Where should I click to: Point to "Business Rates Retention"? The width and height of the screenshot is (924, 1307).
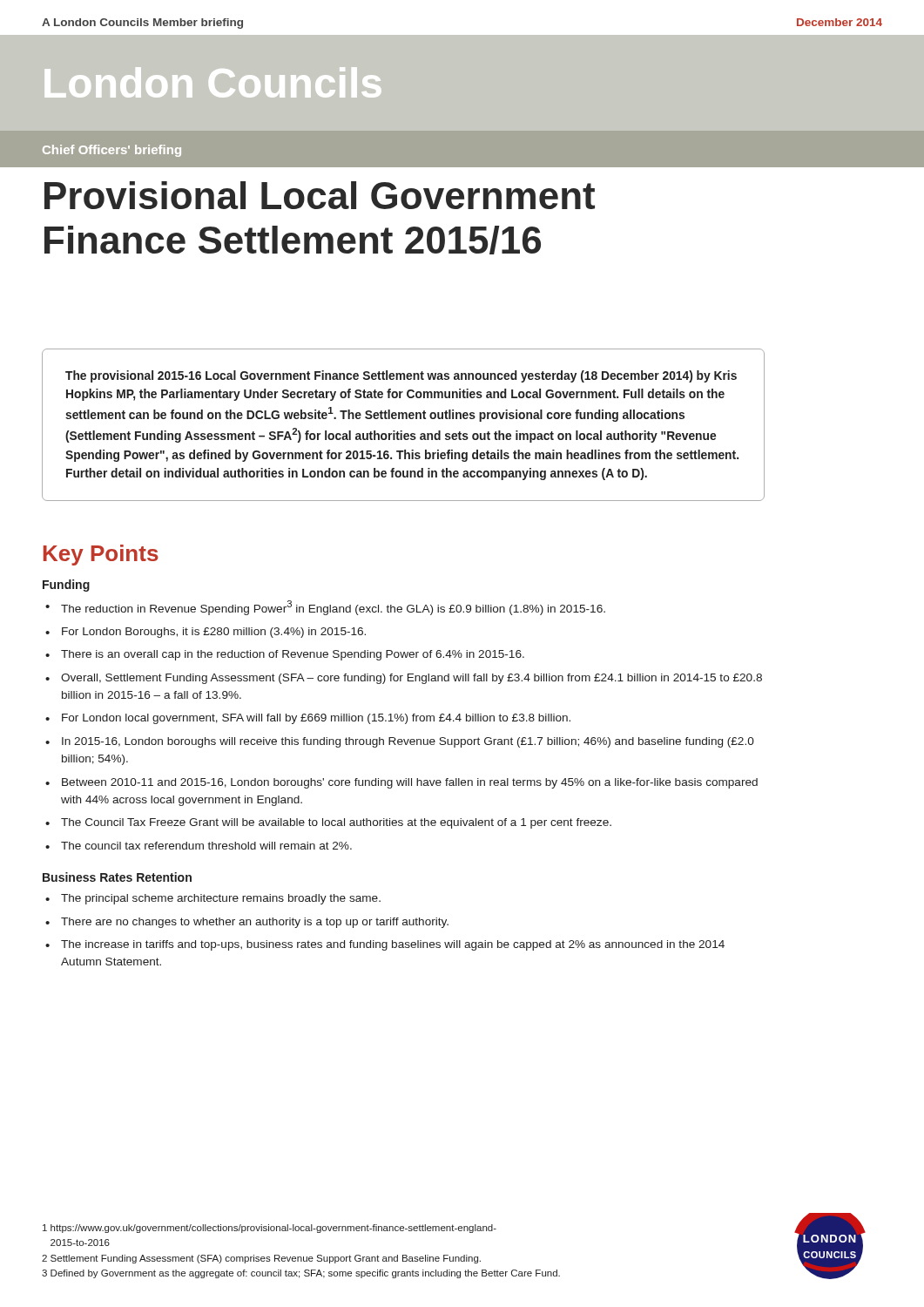(117, 877)
